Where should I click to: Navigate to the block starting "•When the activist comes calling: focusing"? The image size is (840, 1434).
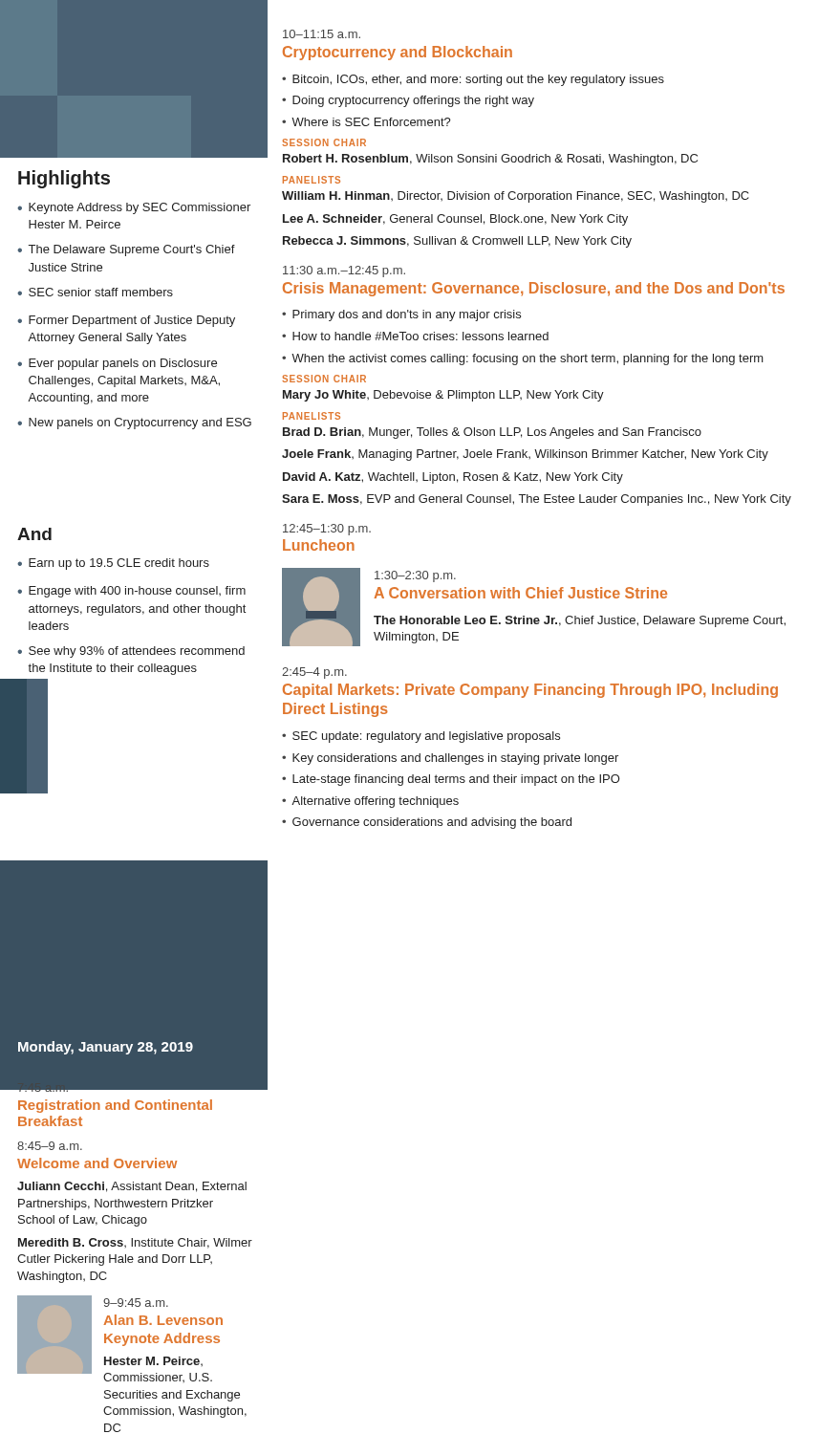pyautogui.click(x=523, y=358)
